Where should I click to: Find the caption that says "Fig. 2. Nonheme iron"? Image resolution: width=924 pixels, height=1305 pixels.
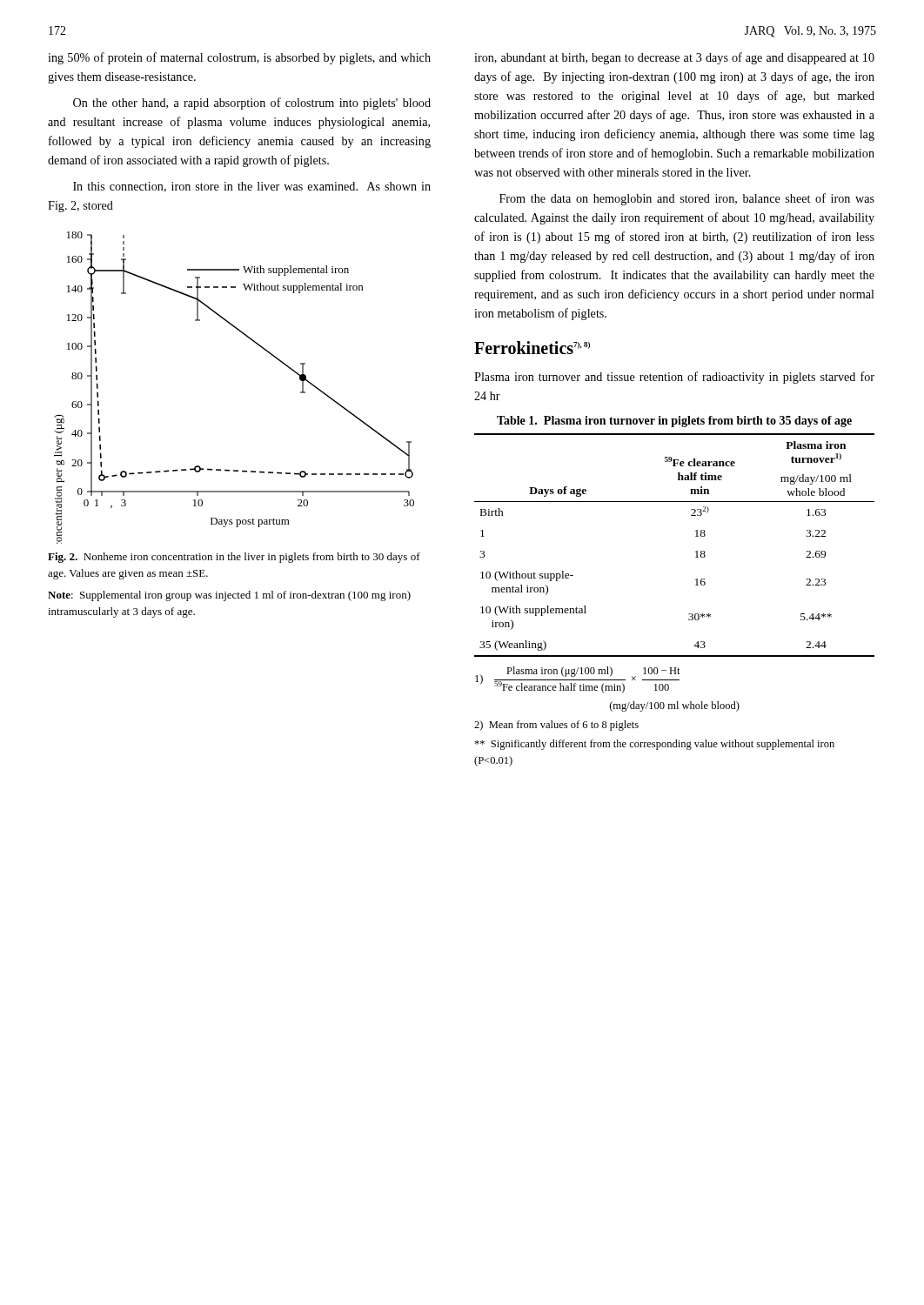(x=234, y=565)
